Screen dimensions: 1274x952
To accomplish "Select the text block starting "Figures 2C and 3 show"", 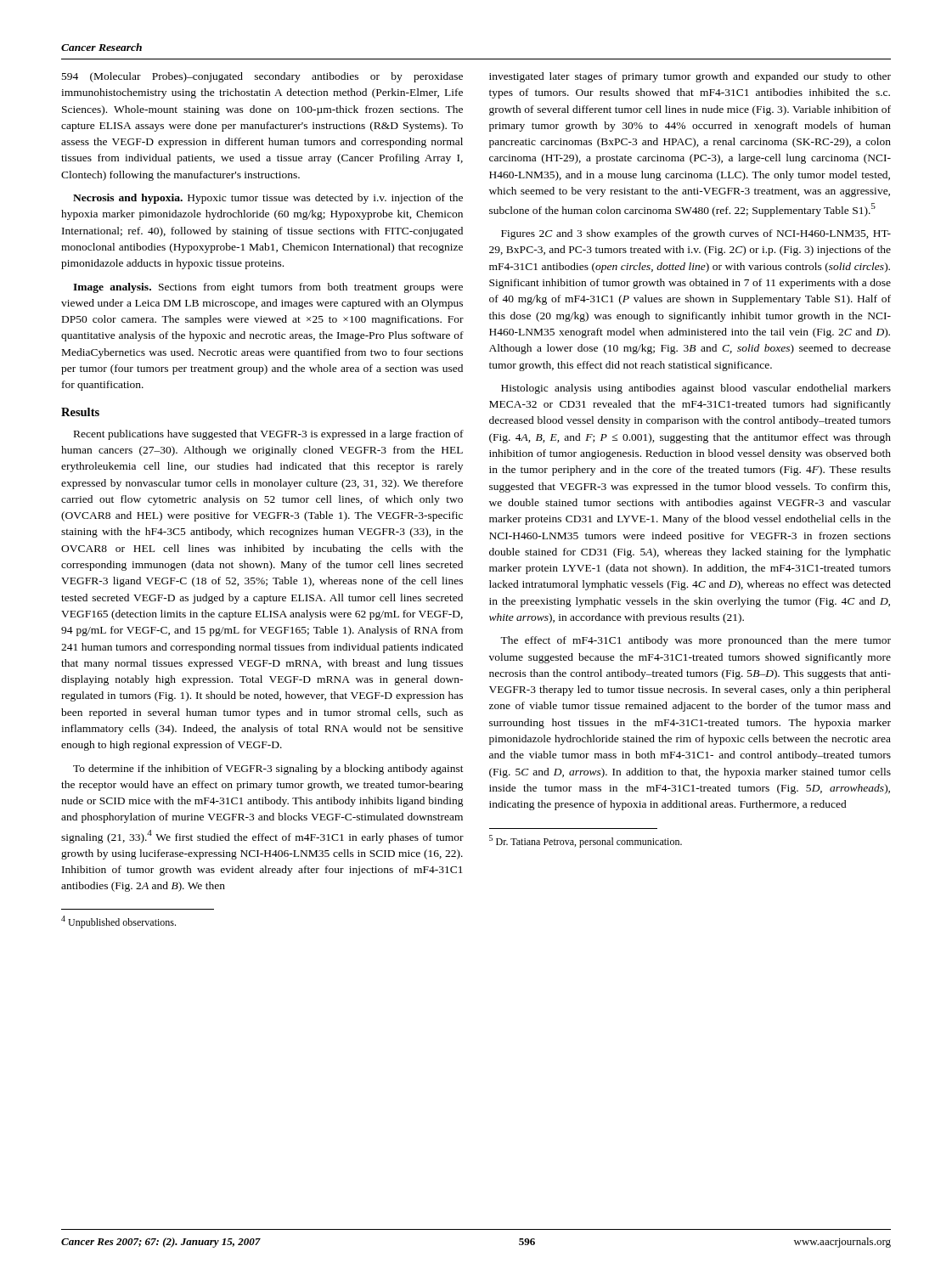I will [x=690, y=299].
